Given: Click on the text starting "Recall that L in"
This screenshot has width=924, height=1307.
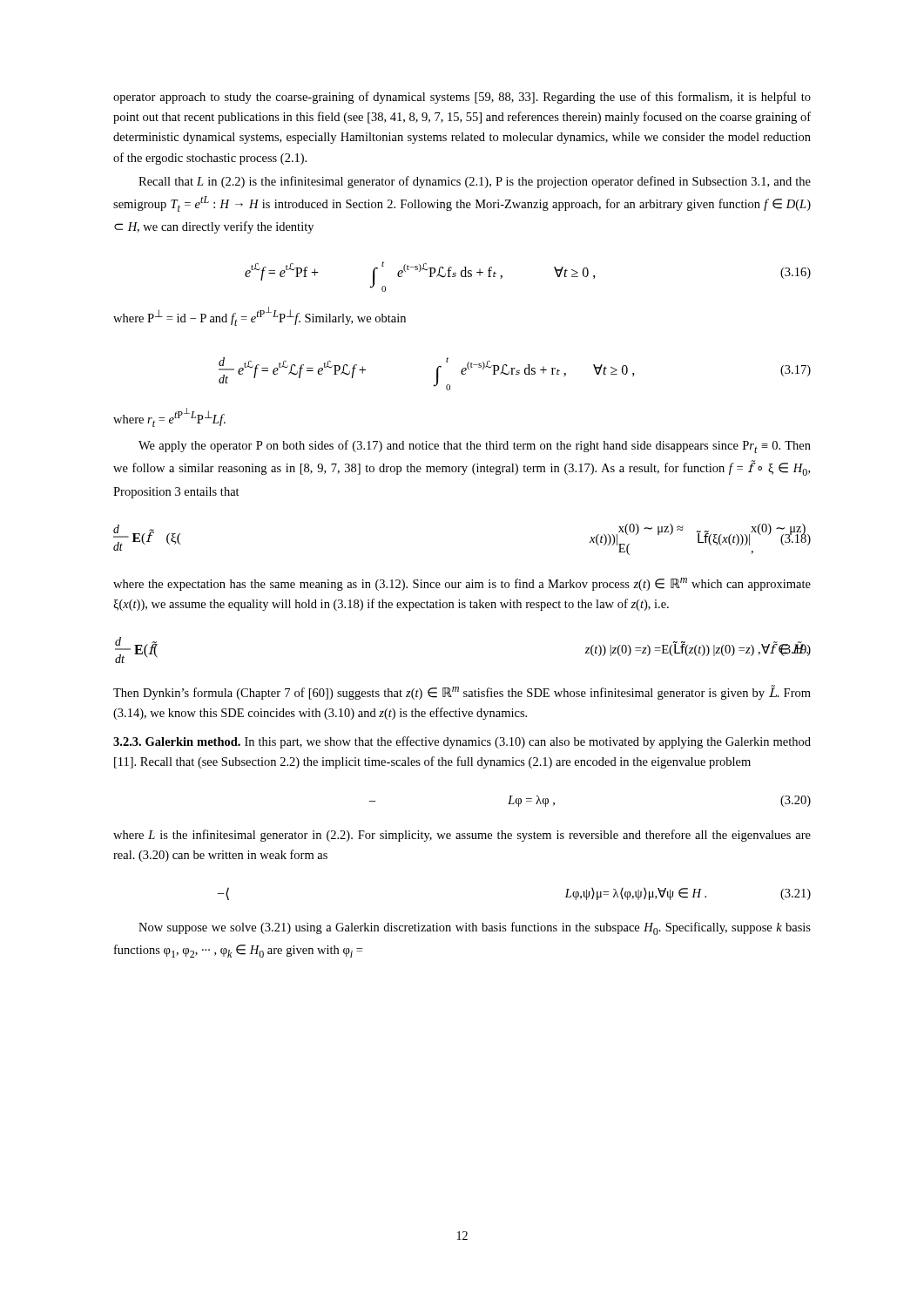Looking at the screenshot, I should (462, 204).
